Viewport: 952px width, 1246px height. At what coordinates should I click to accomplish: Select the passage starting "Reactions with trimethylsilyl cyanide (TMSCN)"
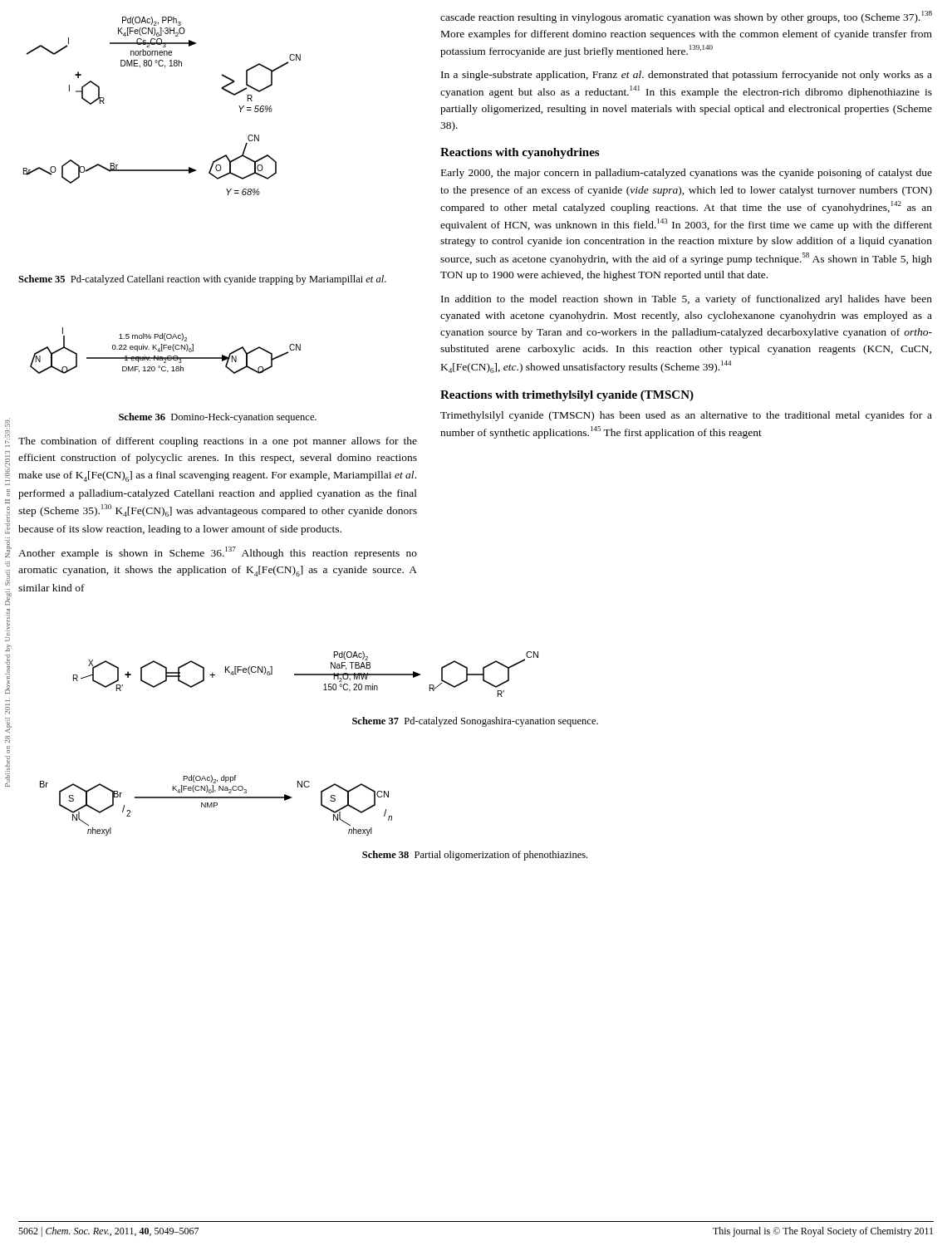click(567, 395)
